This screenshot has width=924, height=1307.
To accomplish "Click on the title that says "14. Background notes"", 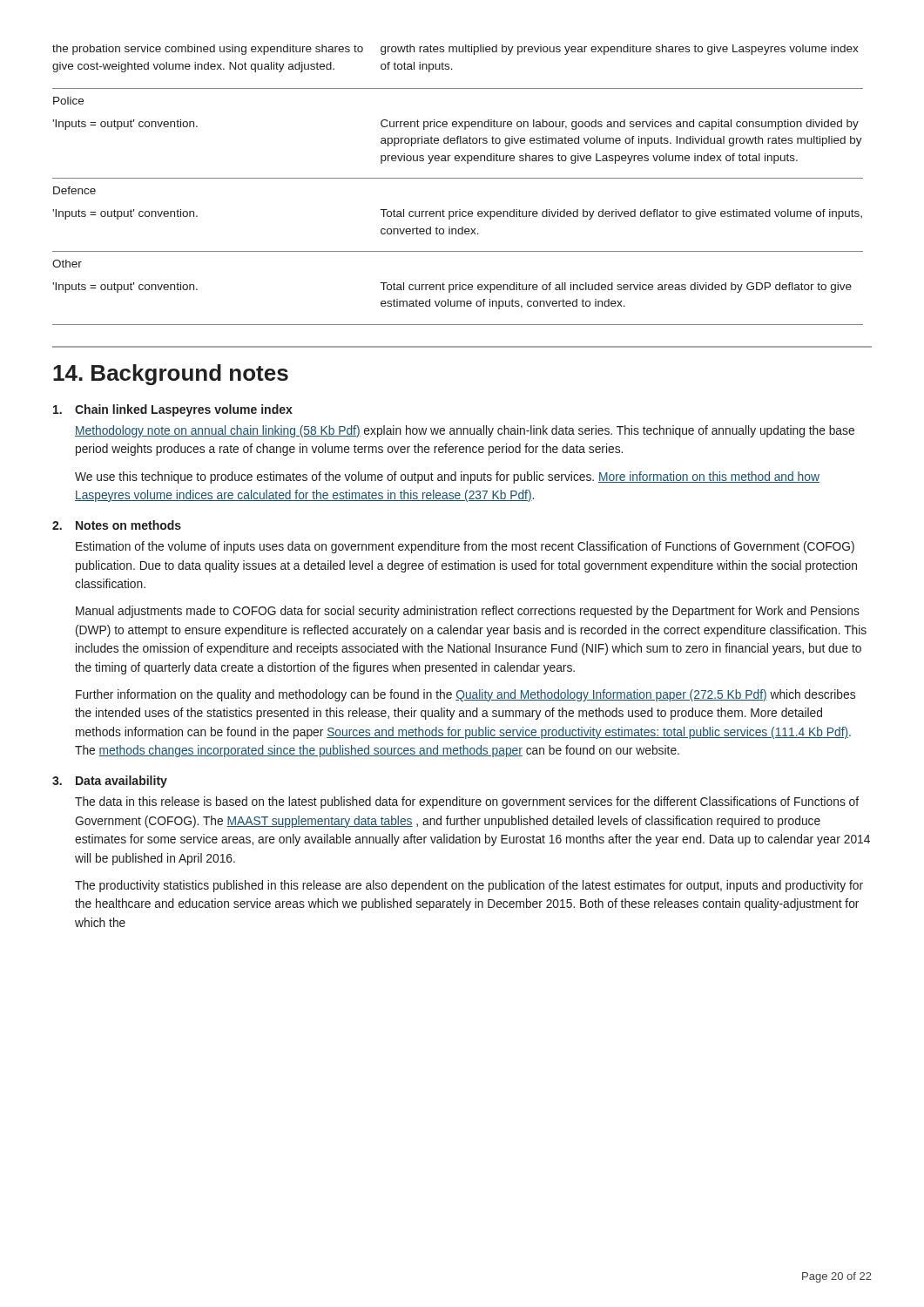I will tap(171, 373).
